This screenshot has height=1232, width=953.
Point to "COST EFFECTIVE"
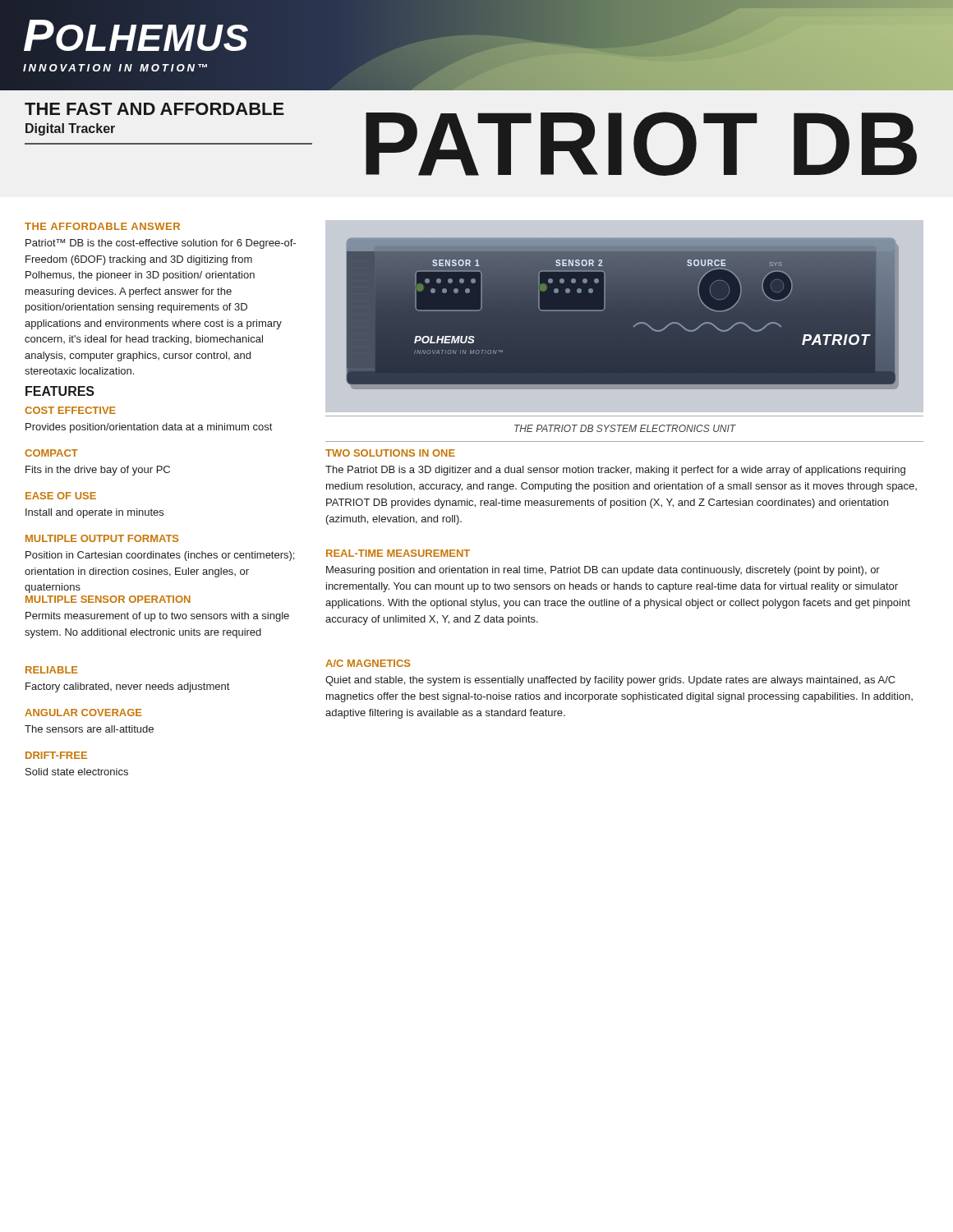pyautogui.click(x=70, y=410)
